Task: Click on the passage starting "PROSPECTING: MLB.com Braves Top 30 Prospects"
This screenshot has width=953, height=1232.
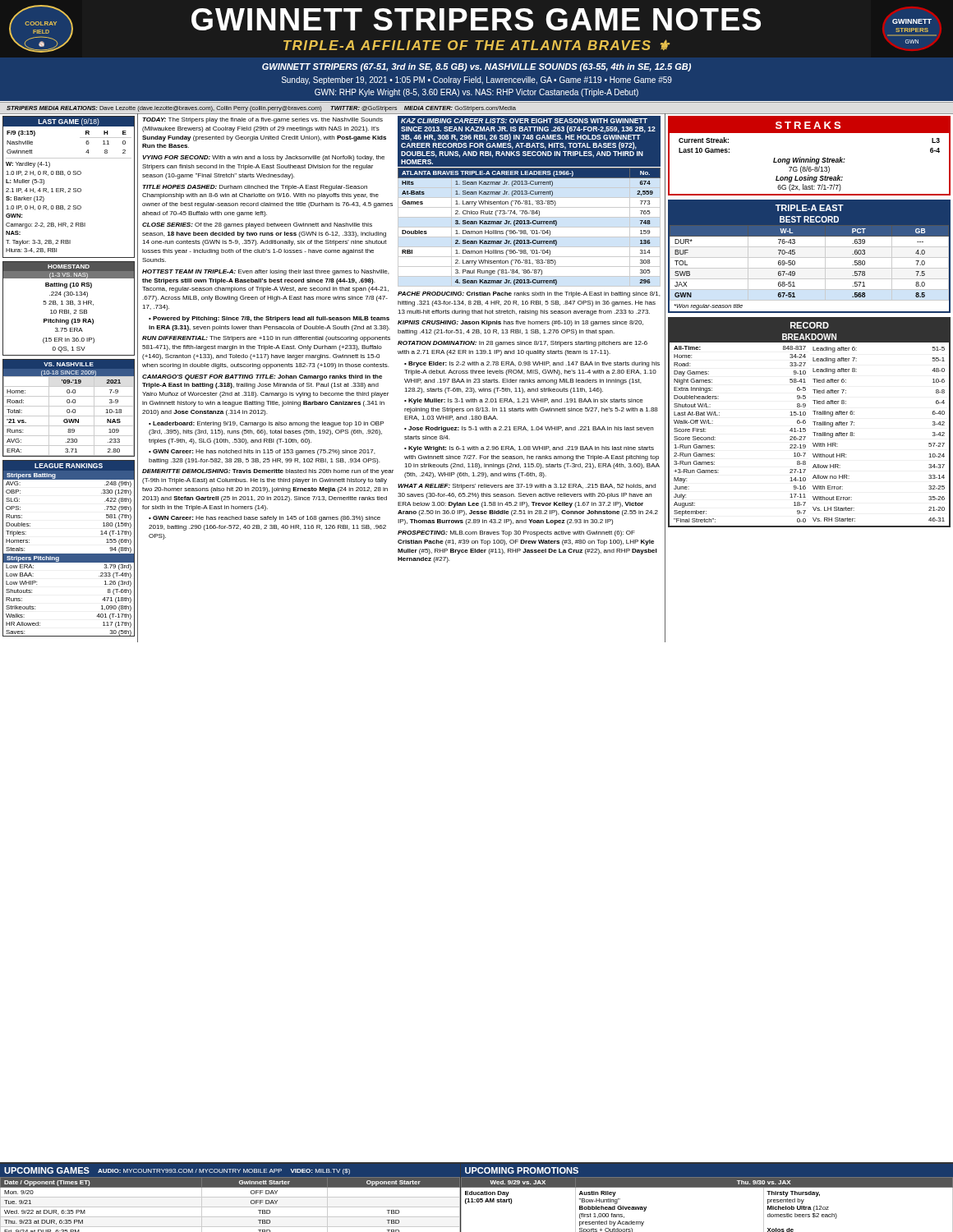Action: coord(527,546)
